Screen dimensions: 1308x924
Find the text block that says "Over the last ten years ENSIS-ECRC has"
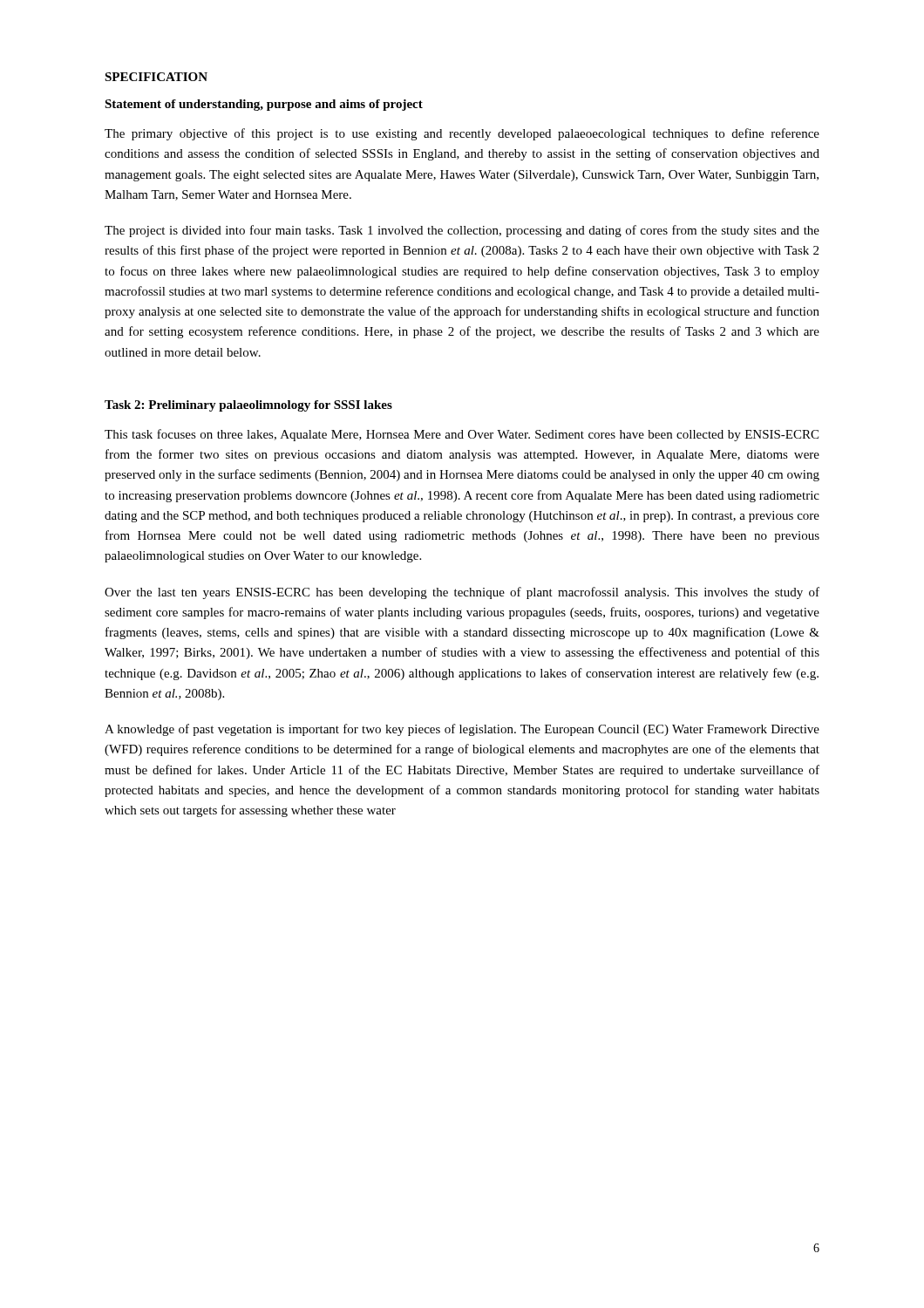(462, 642)
